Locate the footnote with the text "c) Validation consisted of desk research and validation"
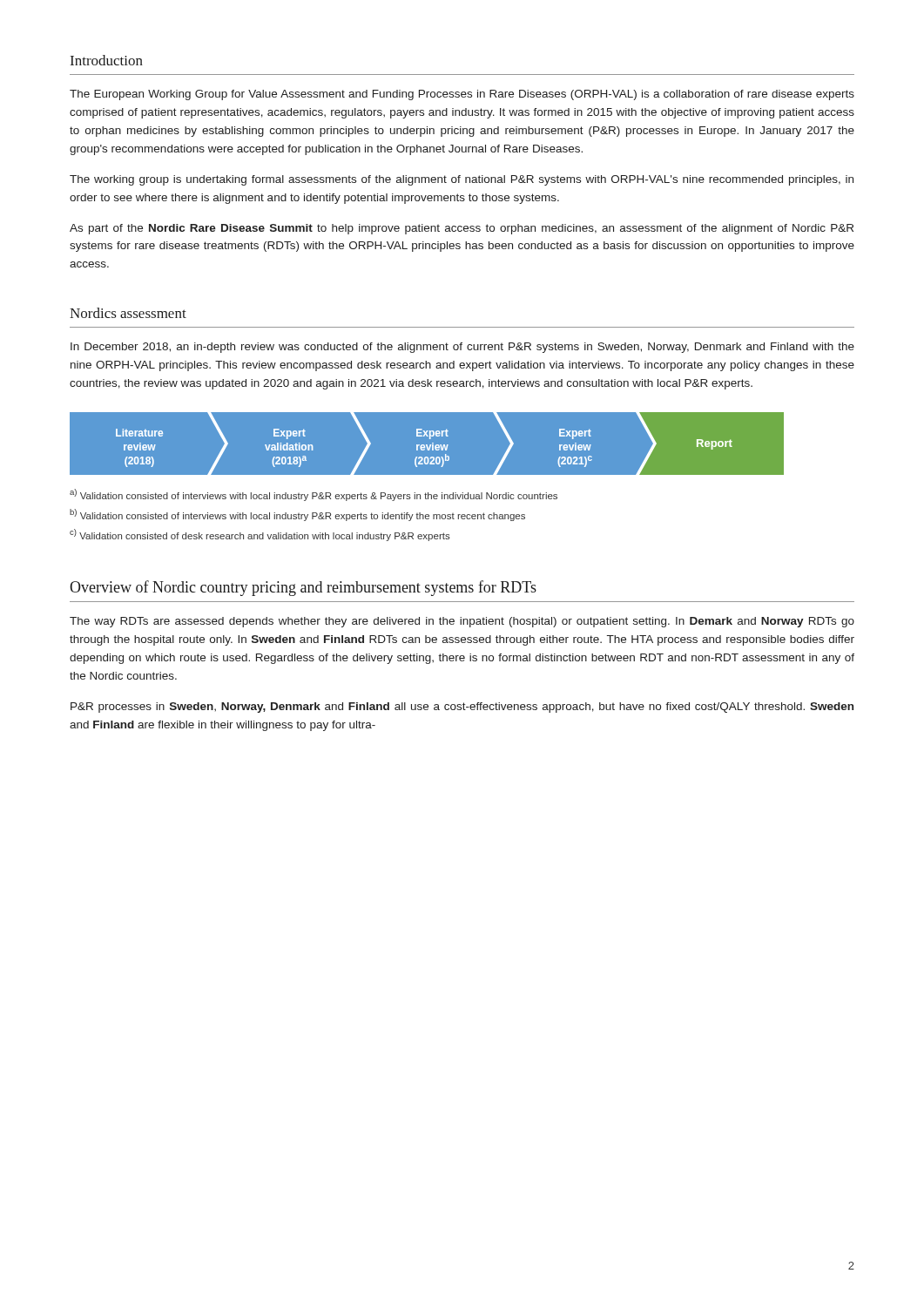This screenshot has width=924, height=1307. [x=260, y=534]
